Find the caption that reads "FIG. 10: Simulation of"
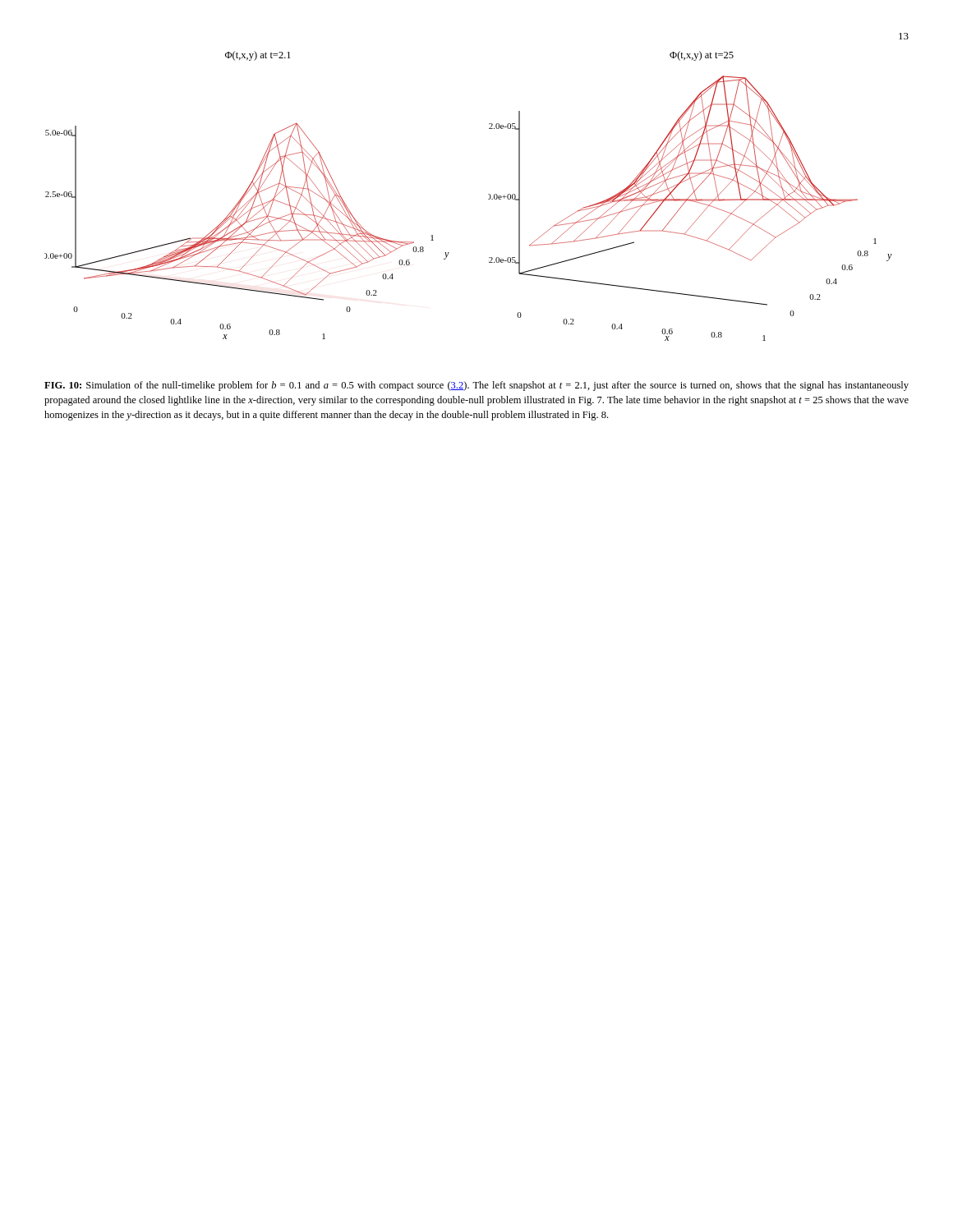 [476, 400]
